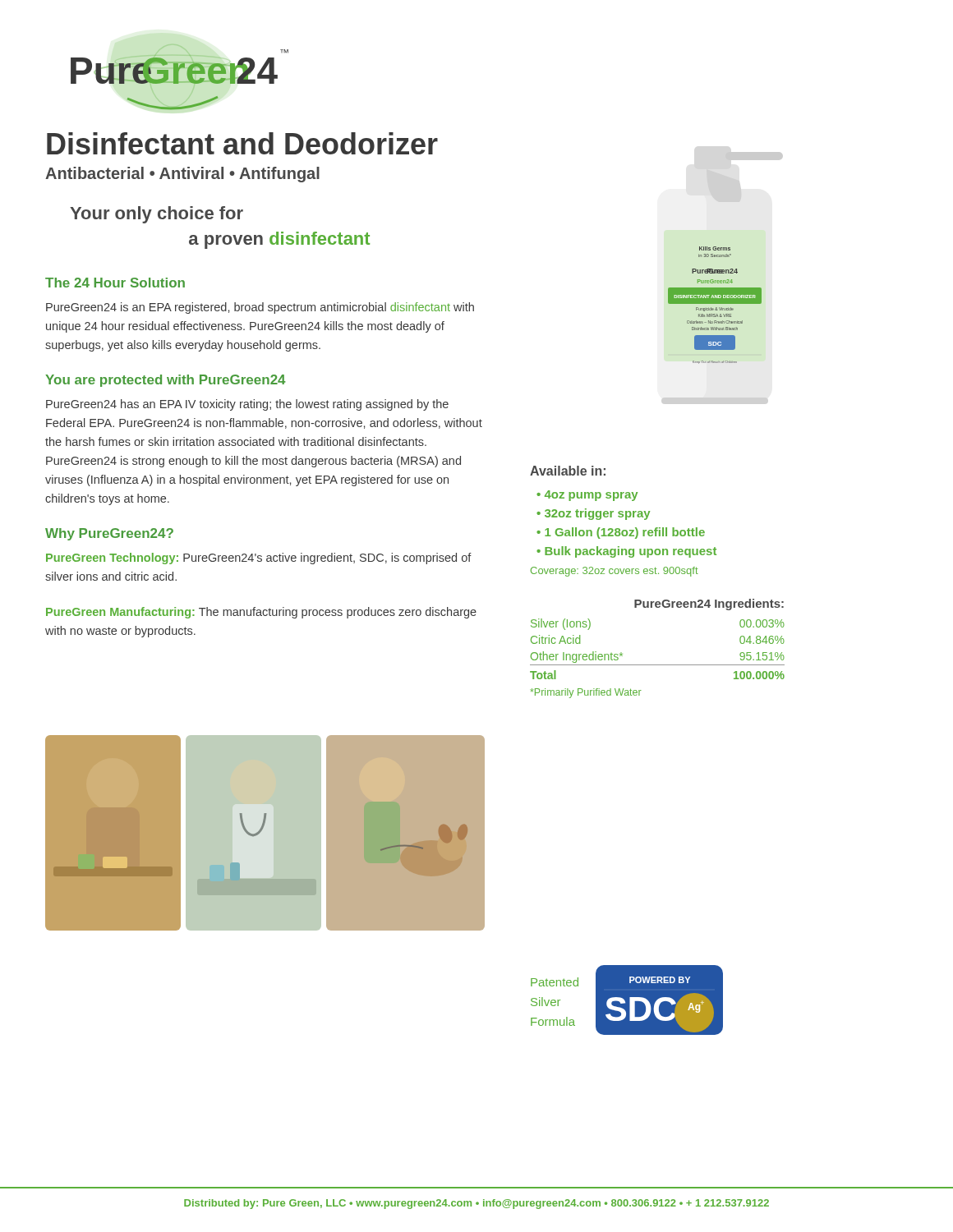Select the footnote
The image size is (953, 1232).
tap(586, 692)
